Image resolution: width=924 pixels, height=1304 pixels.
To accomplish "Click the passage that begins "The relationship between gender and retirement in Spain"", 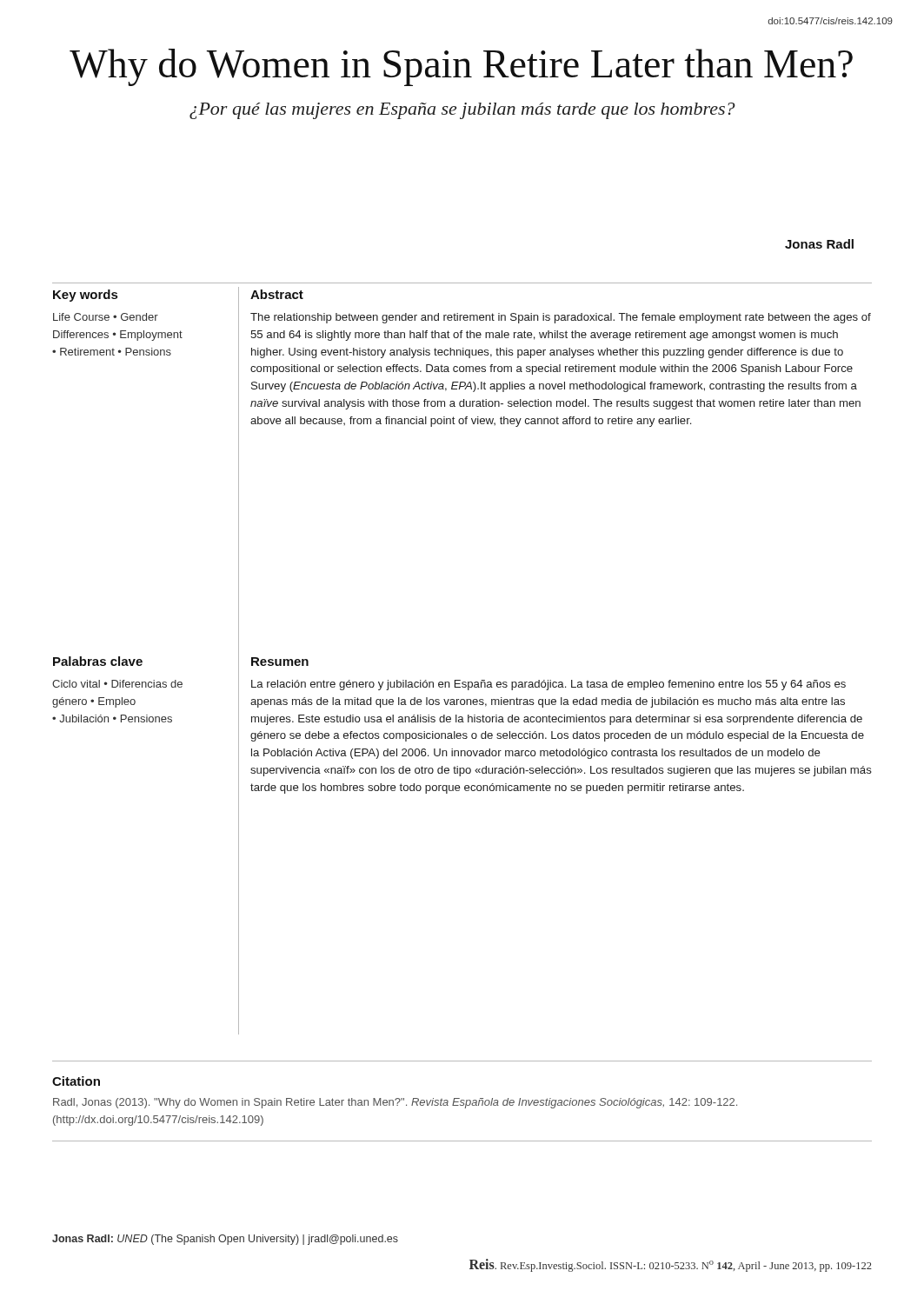I will pyautogui.click(x=561, y=369).
